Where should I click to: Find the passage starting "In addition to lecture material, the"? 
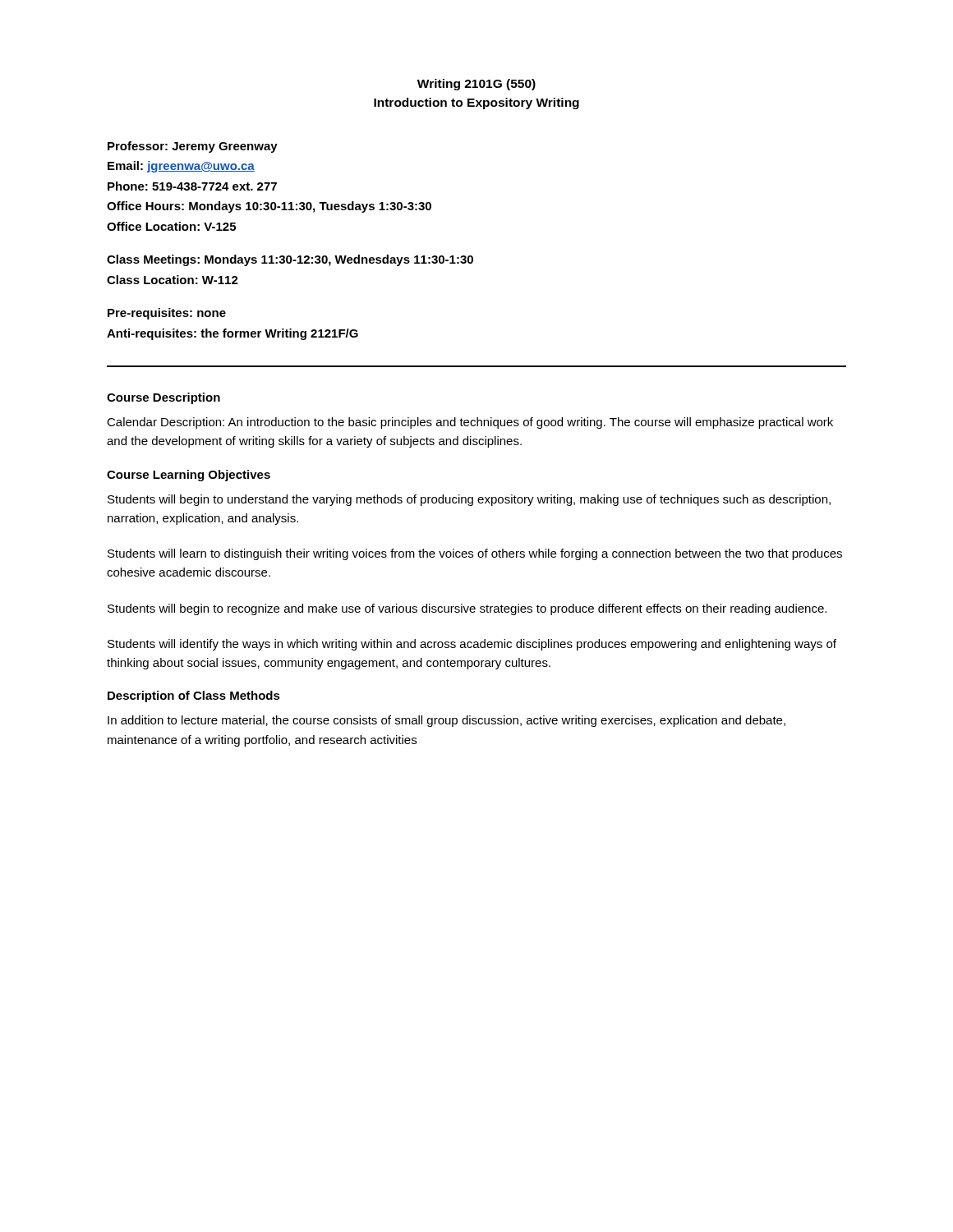coord(447,730)
